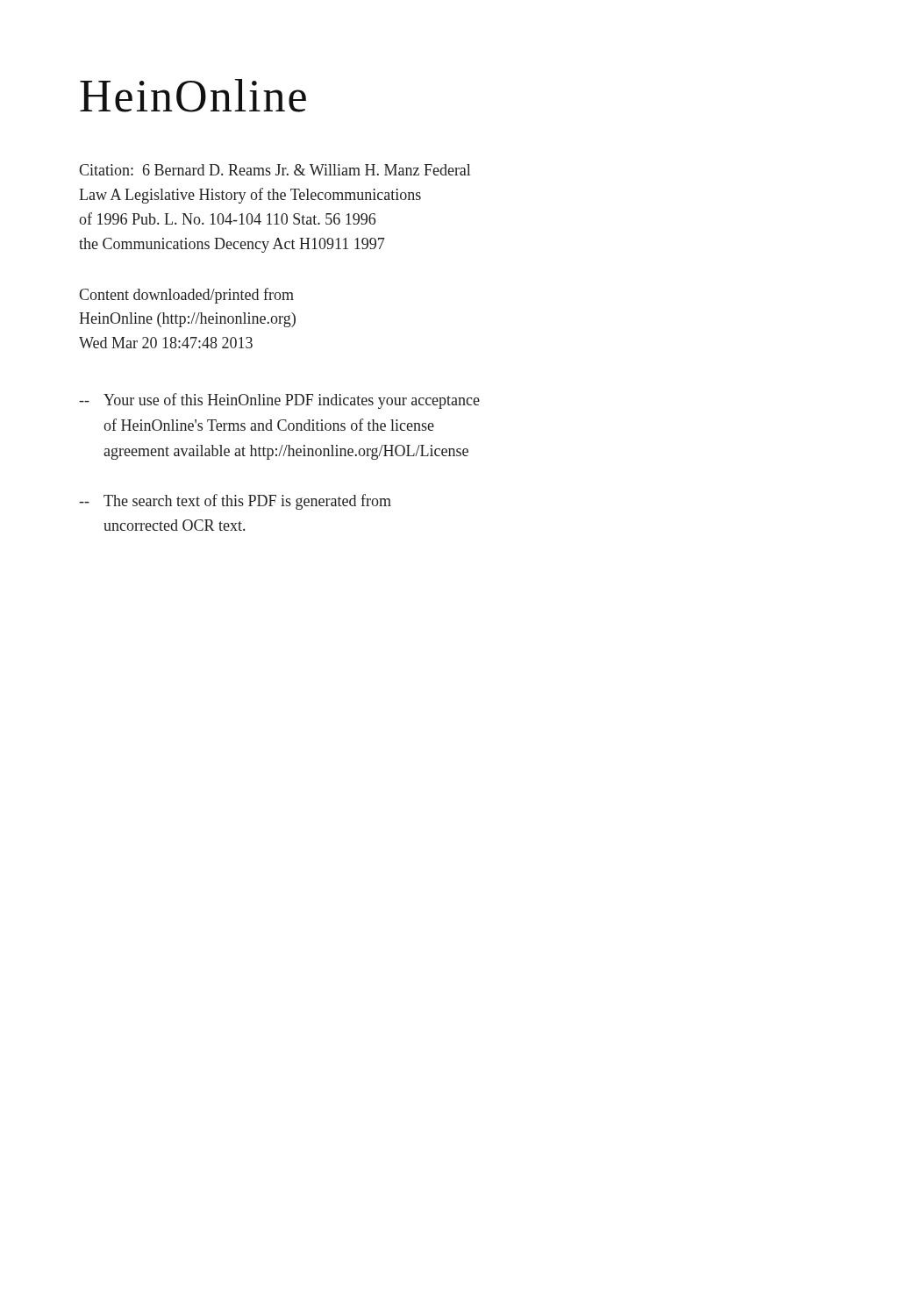
Task: Locate the text block with the text "Content downloaded/printed from HeinOnline (http://heinonline.org) Wed"
Action: 188,319
